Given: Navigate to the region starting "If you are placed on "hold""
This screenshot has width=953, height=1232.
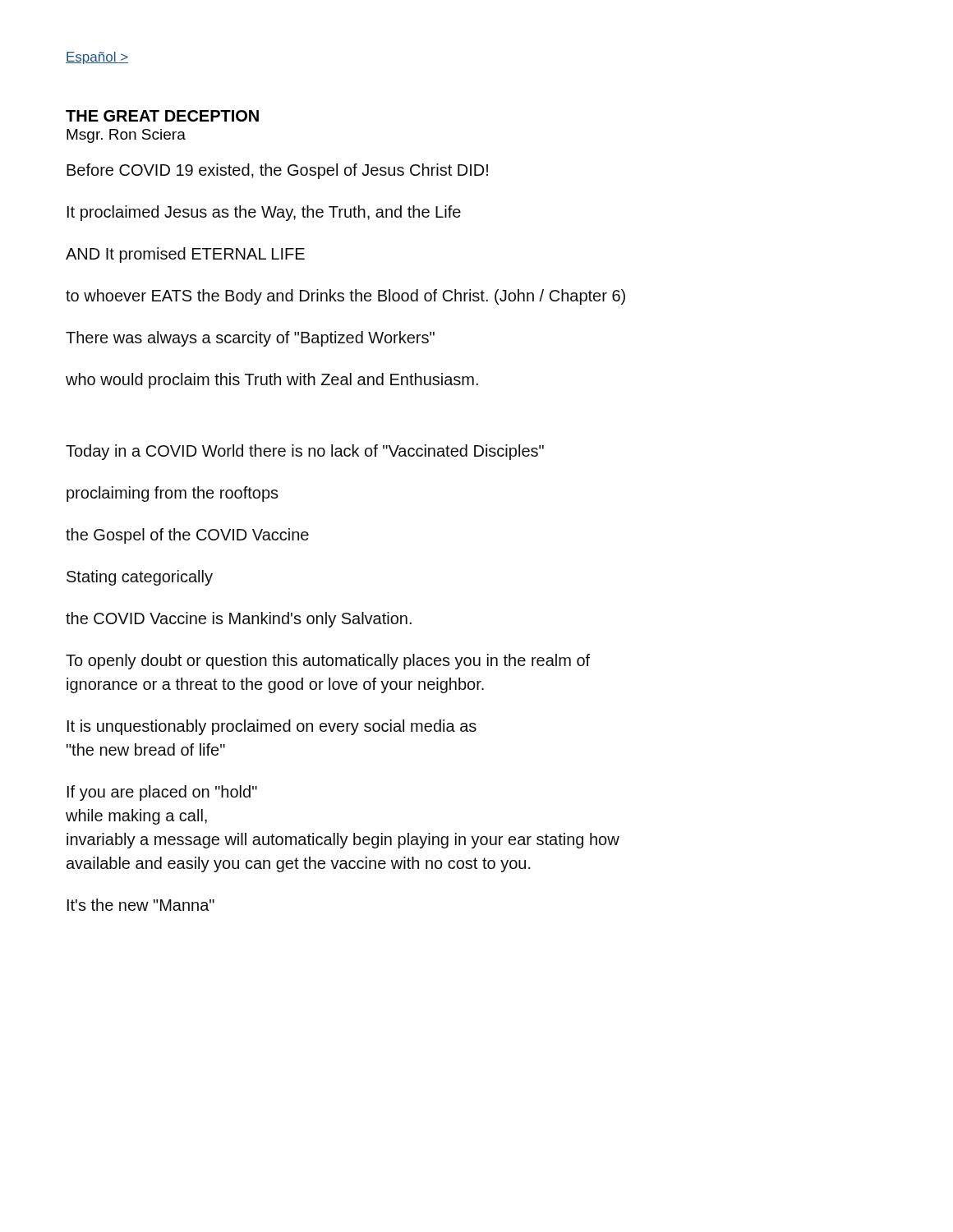Looking at the screenshot, I should click(342, 827).
